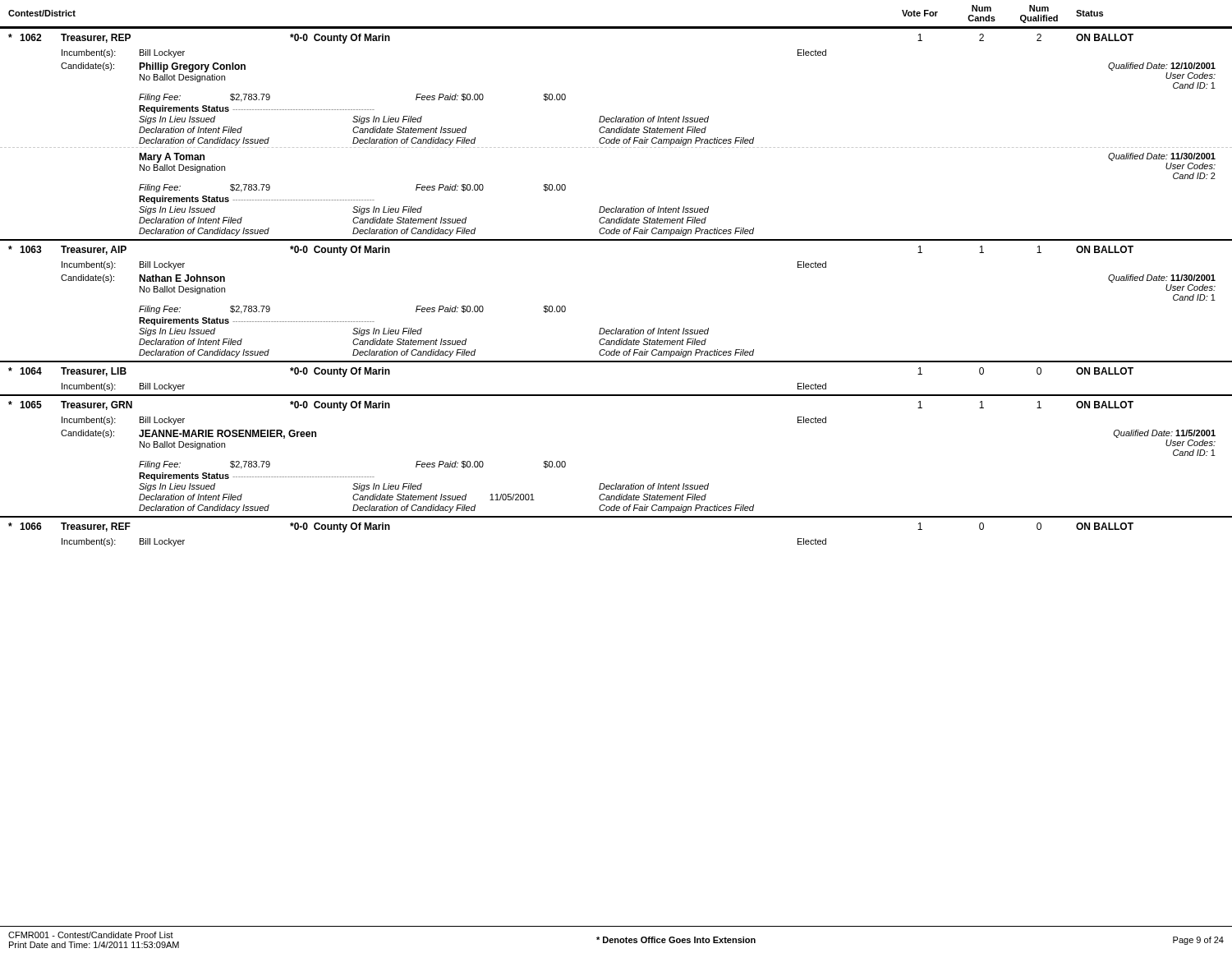Find the region starting "Candidate(s): Phillip Gregory"

tap(144, 75)
